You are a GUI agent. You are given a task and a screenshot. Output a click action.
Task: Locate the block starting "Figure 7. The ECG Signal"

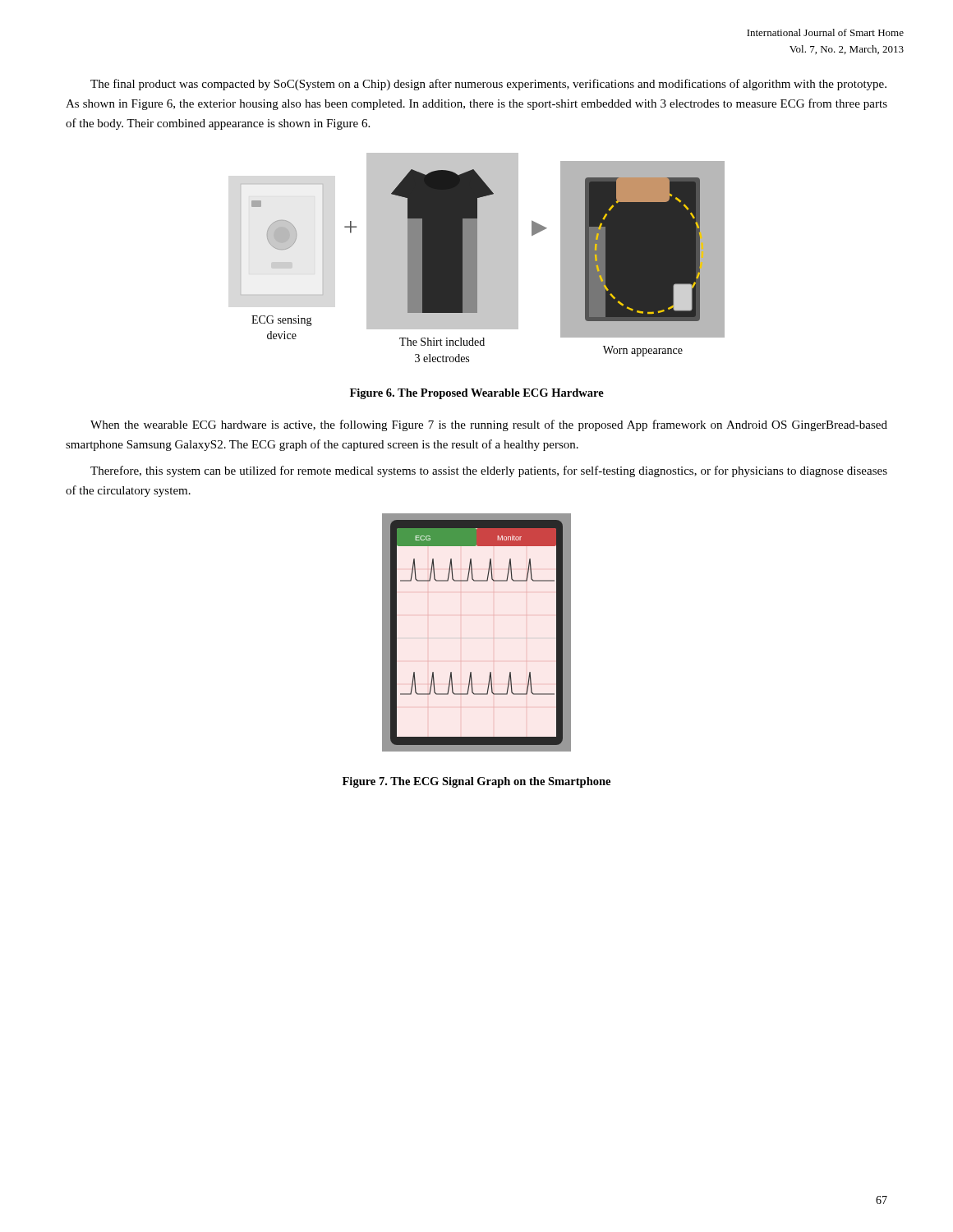(x=476, y=781)
